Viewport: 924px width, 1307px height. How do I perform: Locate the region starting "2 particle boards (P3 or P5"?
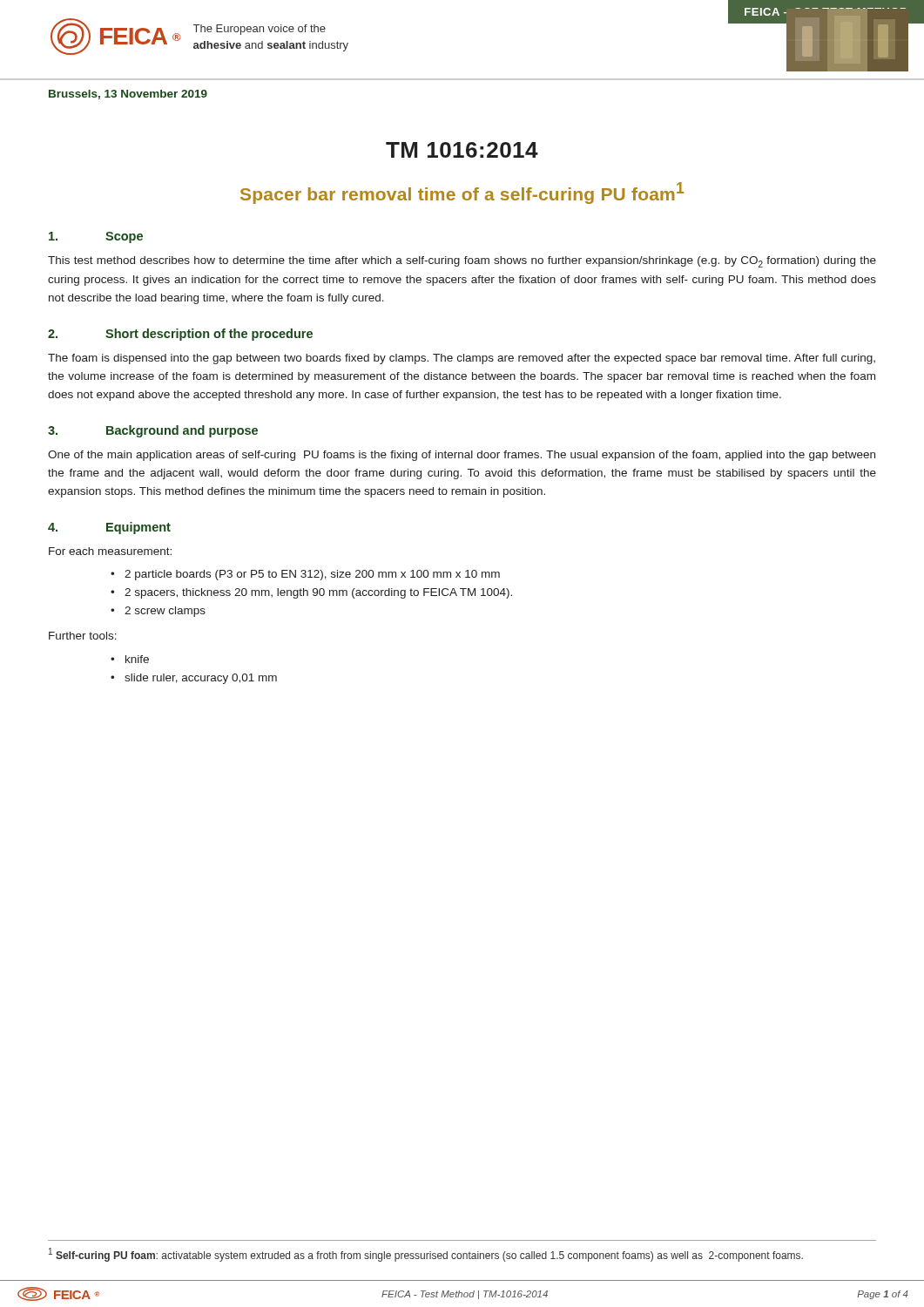(312, 574)
